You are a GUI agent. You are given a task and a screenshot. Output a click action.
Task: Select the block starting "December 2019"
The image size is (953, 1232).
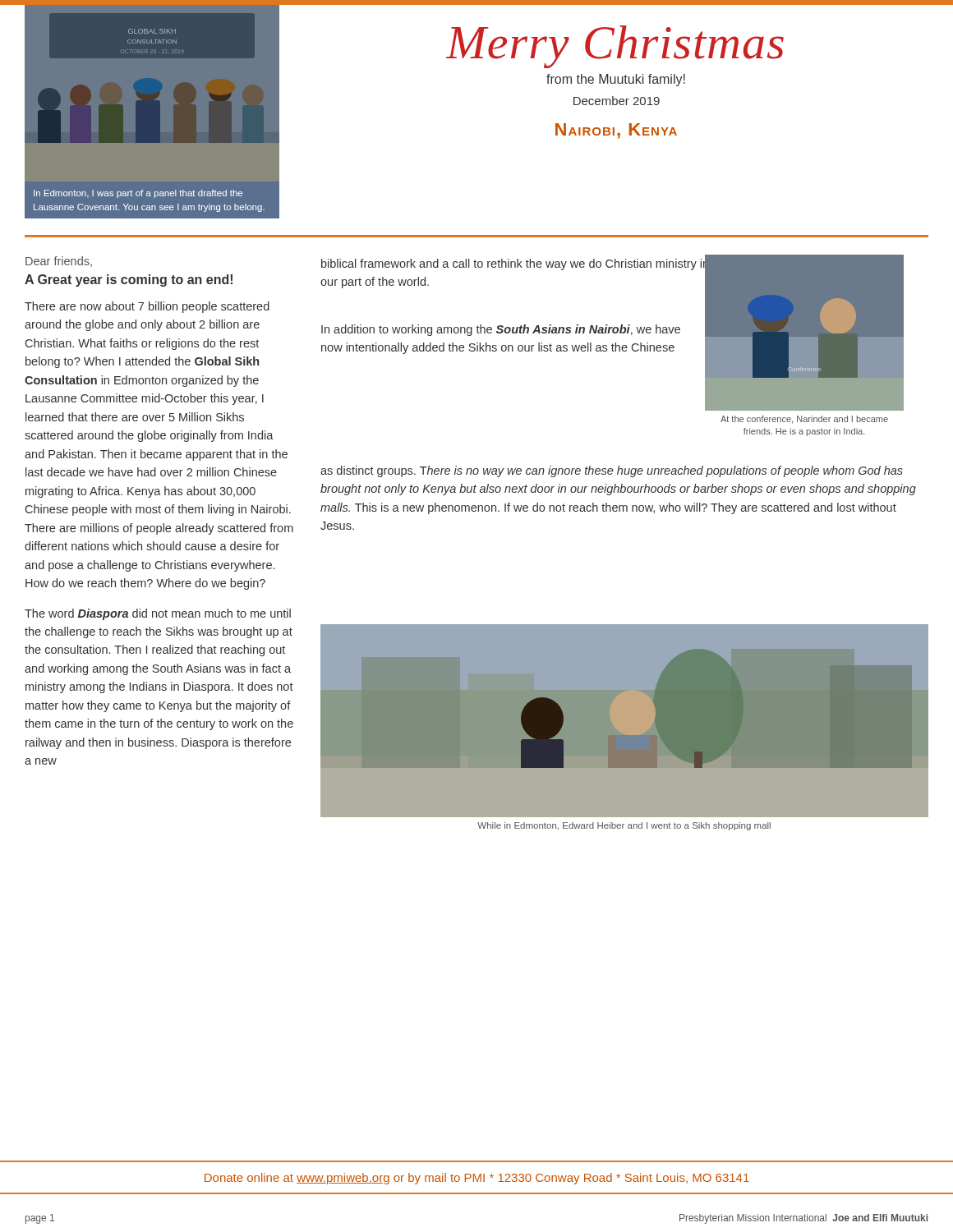point(616,100)
